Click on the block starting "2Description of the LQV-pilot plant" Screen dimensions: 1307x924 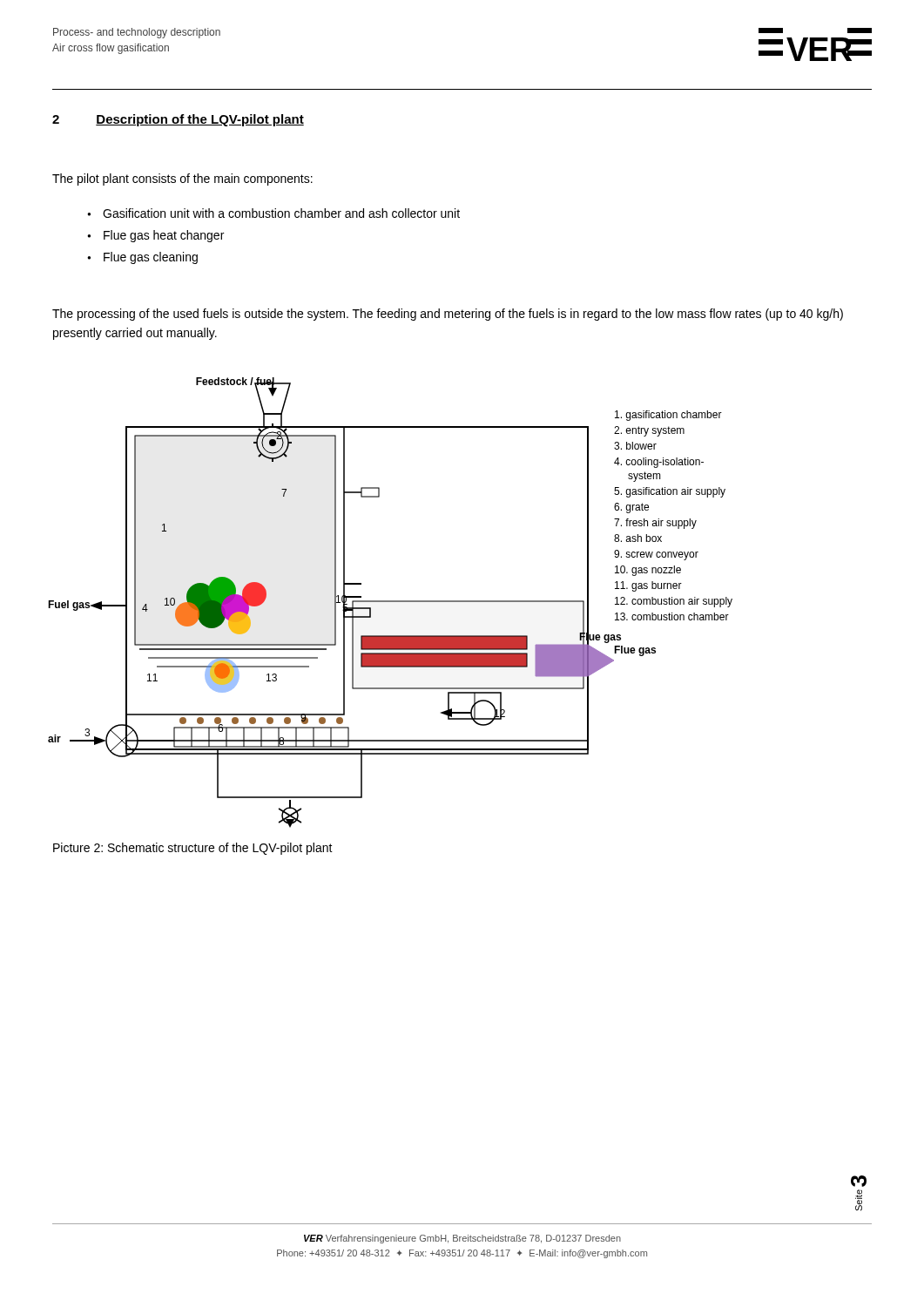[178, 119]
